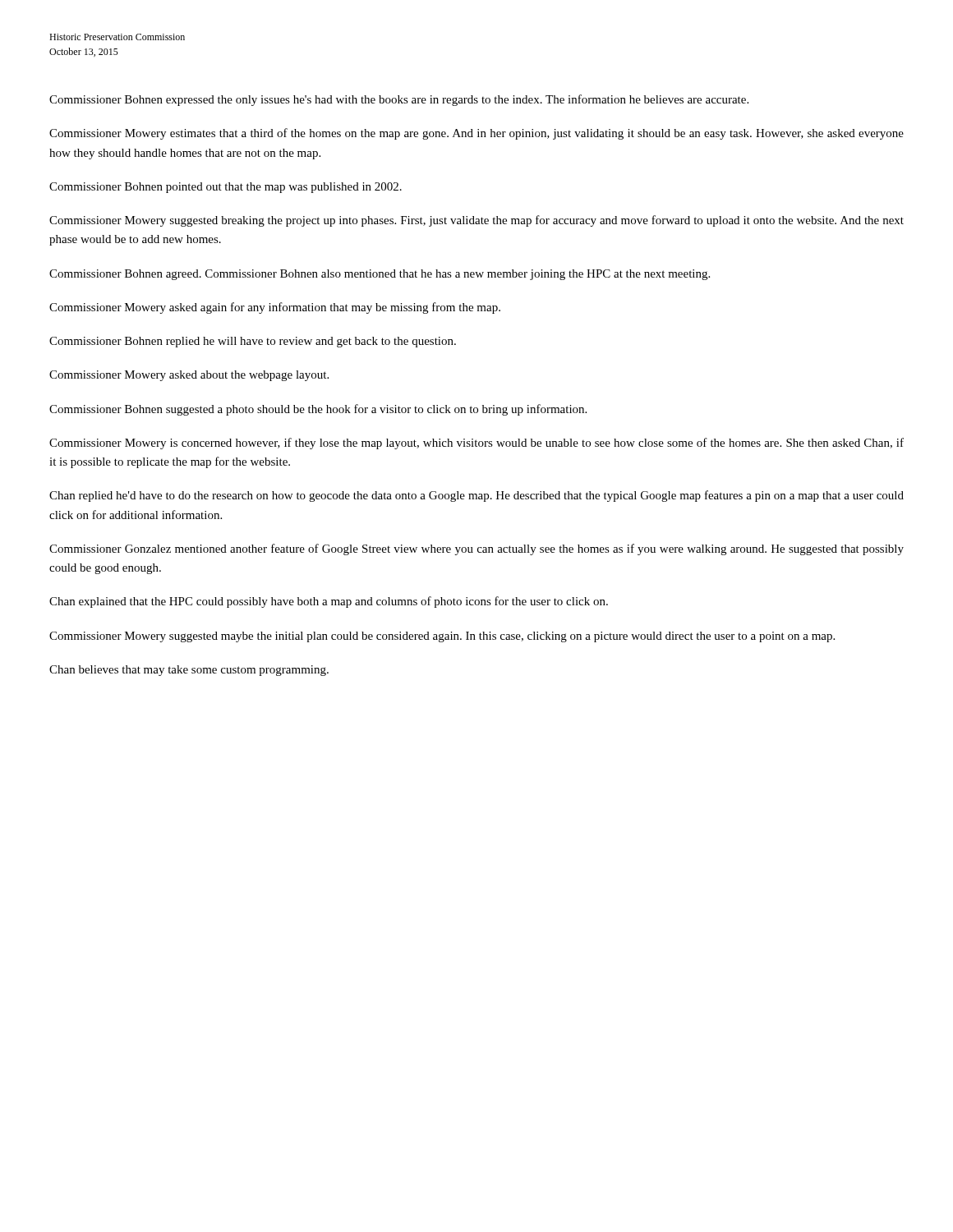953x1232 pixels.
Task: Point to the block beginning "Commissioner Bohnen expressed the only issues he's"
Action: coord(399,99)
